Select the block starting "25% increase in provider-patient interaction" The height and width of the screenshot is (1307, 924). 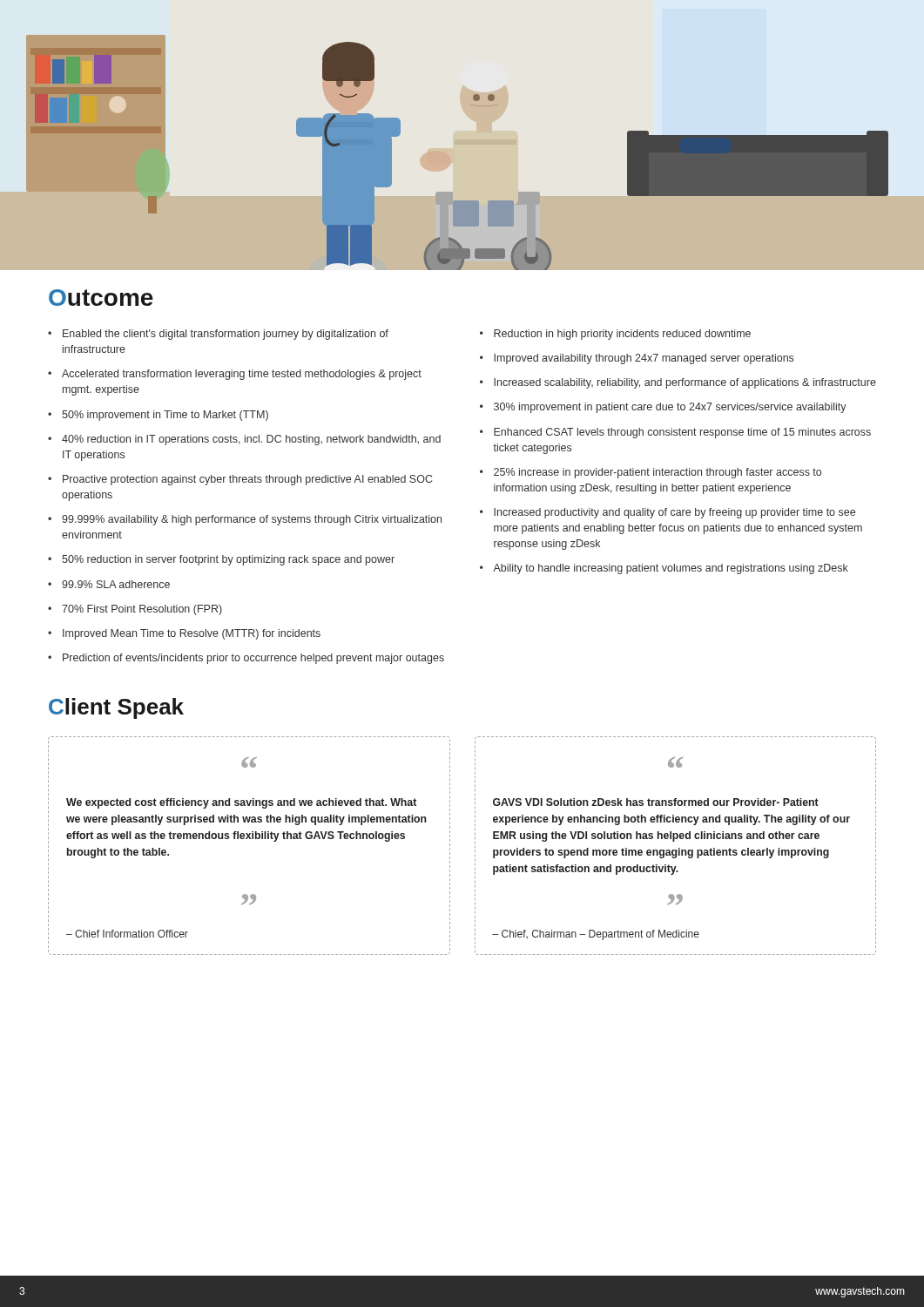[x=658, y=480]
